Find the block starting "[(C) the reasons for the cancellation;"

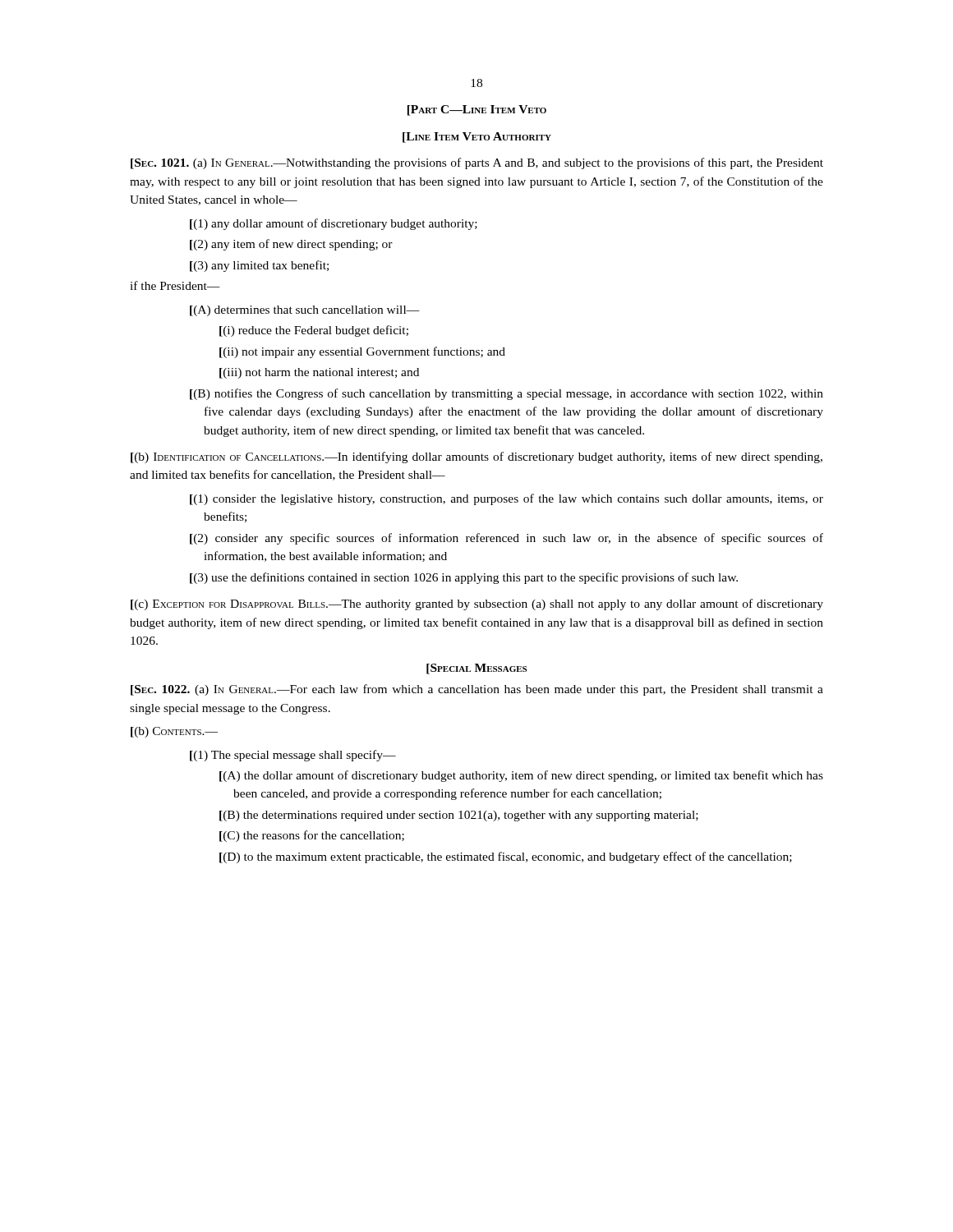312,835
